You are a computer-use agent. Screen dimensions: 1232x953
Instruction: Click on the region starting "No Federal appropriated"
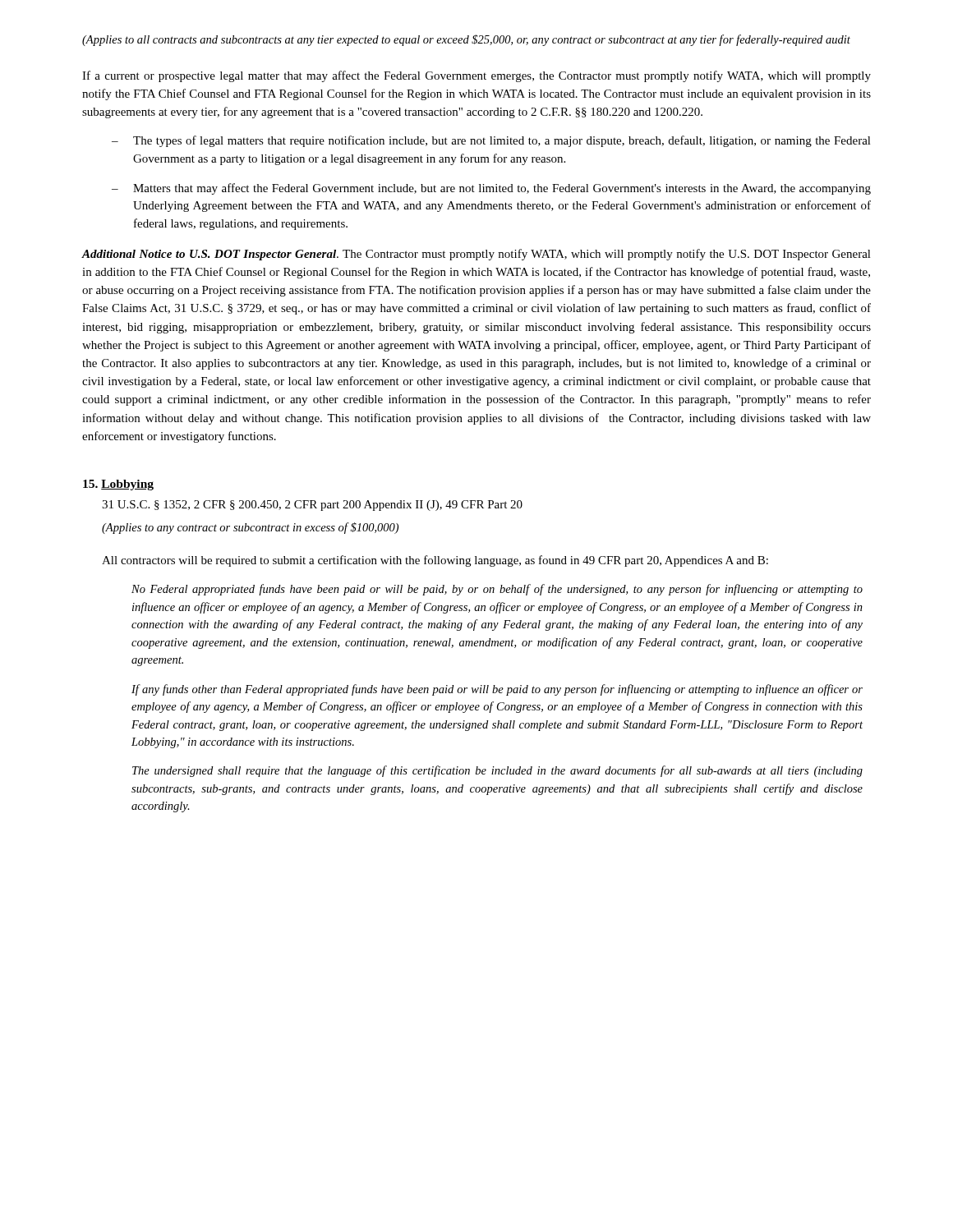pyautogui.click(x=497, y=624)
